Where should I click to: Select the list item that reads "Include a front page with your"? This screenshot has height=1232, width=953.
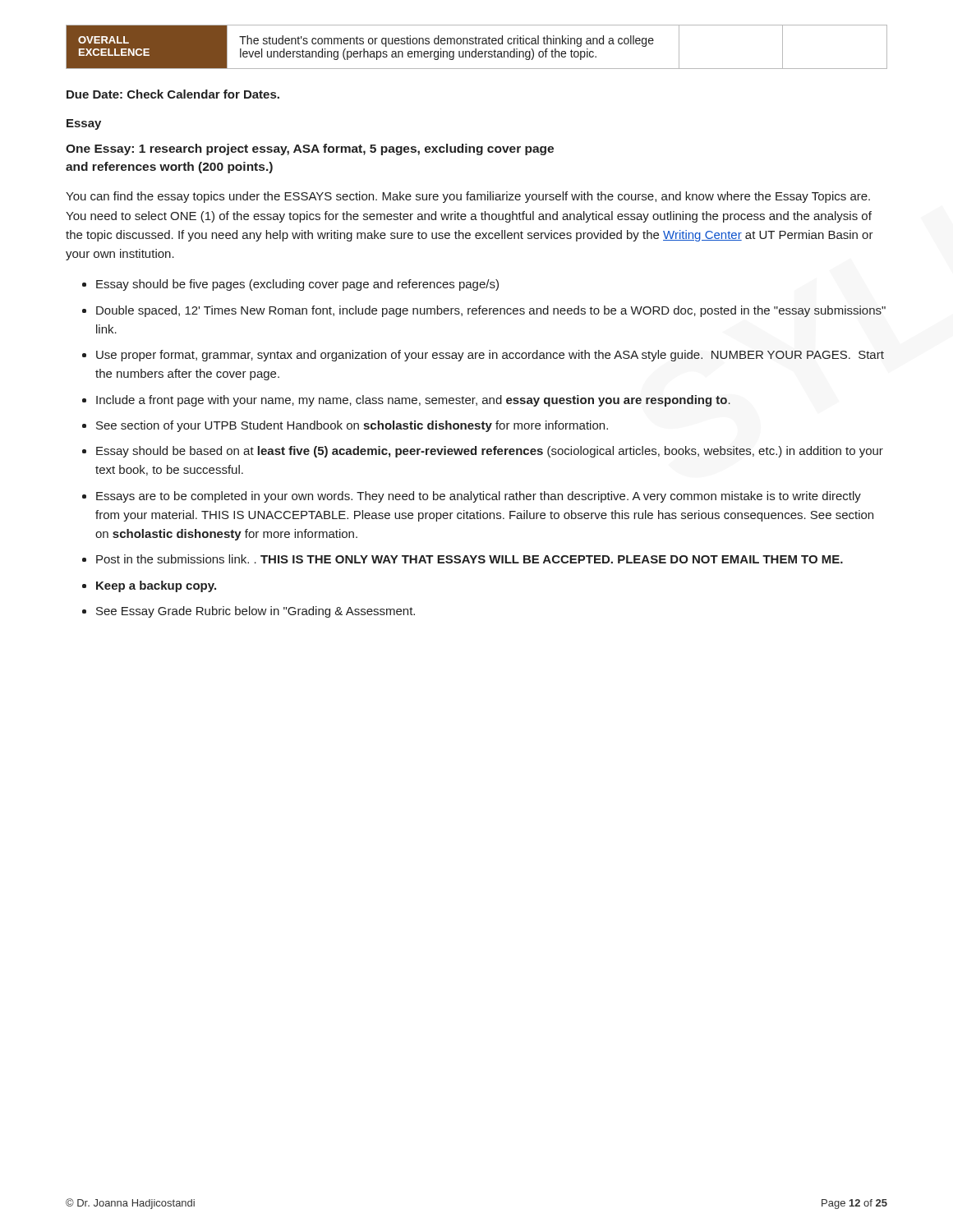tap(491, 399)
